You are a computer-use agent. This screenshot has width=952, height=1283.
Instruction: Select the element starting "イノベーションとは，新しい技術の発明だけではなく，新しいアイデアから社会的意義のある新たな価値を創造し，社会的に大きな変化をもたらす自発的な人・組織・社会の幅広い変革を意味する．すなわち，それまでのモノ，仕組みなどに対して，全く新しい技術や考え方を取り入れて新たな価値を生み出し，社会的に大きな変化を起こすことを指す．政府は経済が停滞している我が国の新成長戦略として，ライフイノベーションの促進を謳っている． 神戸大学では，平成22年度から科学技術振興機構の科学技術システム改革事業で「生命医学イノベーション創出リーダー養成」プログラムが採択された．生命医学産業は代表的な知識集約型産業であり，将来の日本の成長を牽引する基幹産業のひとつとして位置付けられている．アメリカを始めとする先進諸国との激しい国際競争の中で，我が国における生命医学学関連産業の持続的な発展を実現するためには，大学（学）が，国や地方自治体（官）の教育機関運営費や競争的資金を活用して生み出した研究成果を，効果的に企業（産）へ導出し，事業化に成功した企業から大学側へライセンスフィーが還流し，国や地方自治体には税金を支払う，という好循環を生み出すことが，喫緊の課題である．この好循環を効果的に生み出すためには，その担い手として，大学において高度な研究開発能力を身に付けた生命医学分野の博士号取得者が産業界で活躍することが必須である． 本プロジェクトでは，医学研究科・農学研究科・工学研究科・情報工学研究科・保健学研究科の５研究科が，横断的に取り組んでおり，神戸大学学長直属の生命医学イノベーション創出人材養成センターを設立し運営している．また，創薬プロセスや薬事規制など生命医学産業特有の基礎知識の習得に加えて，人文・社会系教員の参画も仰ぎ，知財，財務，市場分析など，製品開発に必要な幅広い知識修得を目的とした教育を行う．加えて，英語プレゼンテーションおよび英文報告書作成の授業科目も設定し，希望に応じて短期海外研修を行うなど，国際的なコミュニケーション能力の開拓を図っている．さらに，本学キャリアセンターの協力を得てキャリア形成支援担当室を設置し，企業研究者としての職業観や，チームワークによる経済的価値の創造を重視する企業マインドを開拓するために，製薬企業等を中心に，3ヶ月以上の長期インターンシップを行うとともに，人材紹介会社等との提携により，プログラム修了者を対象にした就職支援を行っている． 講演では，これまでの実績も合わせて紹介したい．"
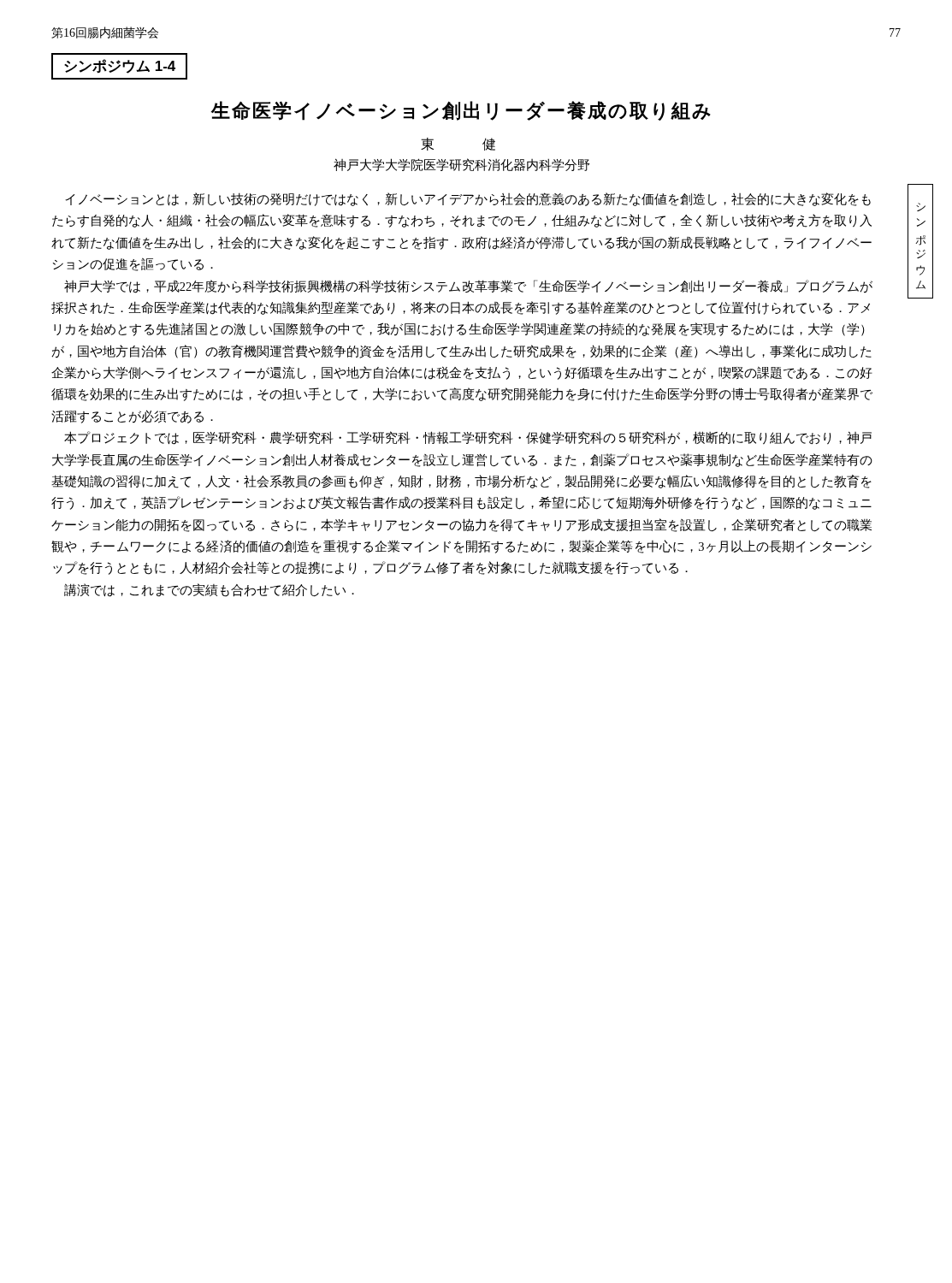pyautogui.click(x=462, y=395)
